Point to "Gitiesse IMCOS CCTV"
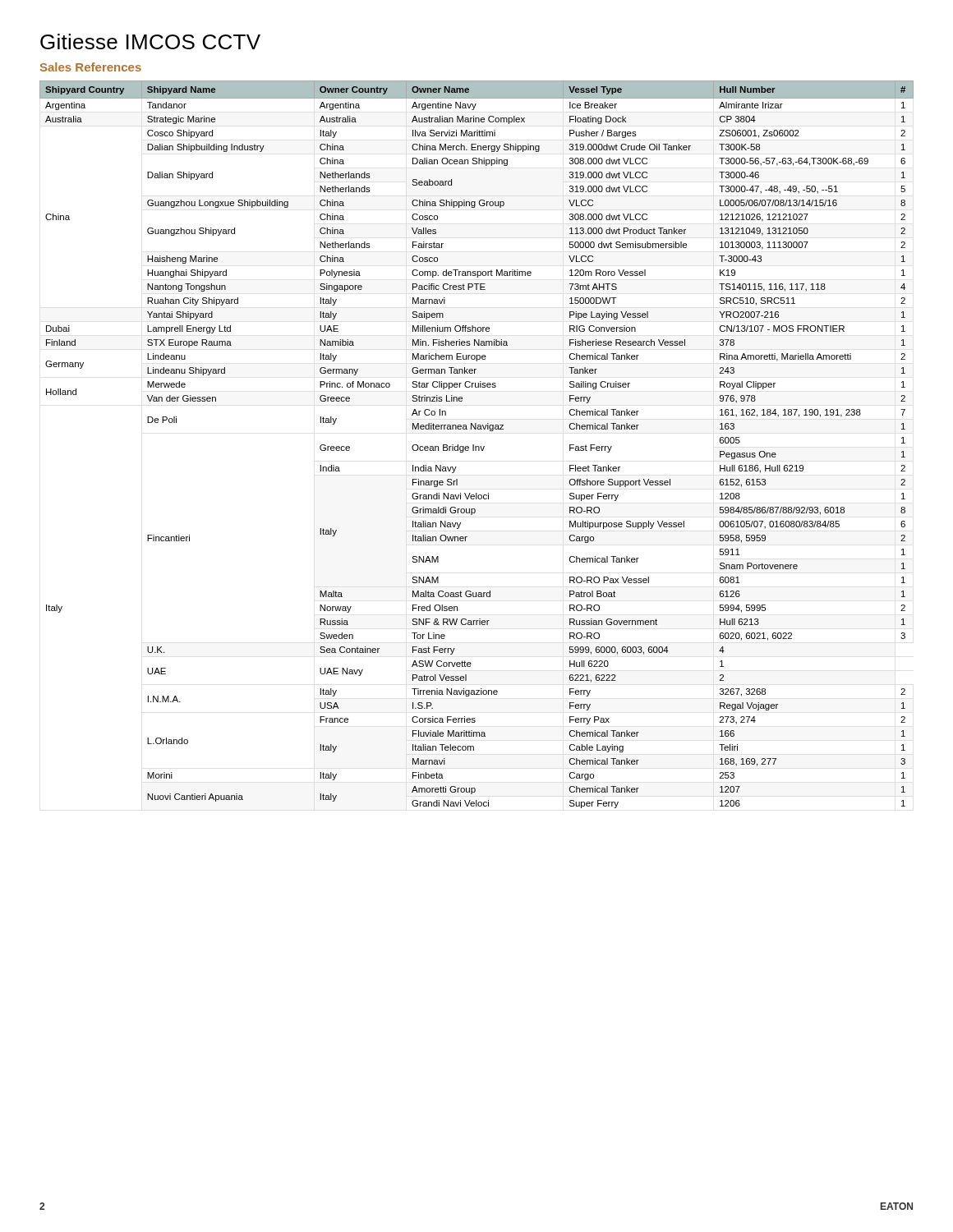The image size is (953, 1232). point(150,42)
